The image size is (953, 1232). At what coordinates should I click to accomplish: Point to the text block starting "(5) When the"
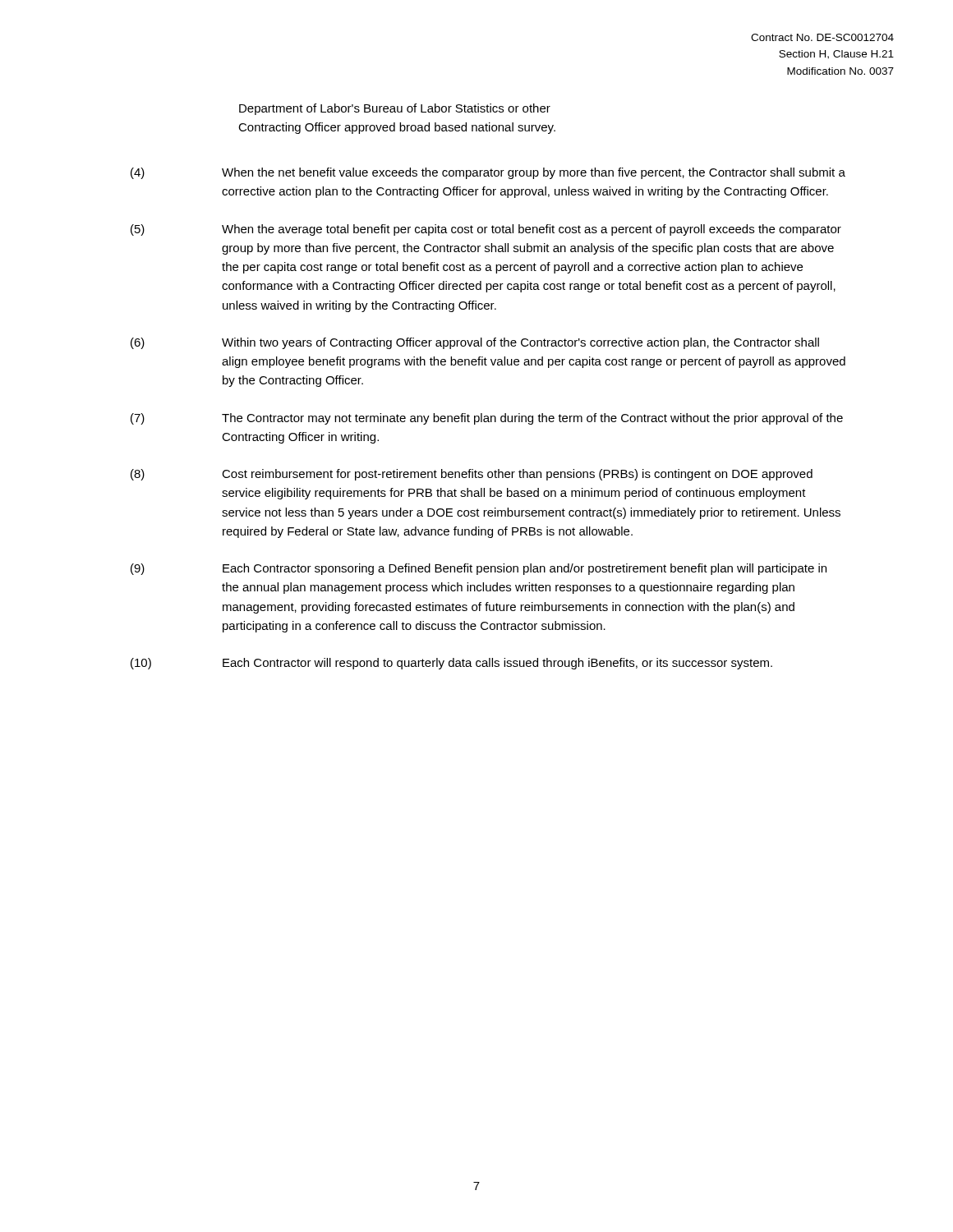click(476, 267)
